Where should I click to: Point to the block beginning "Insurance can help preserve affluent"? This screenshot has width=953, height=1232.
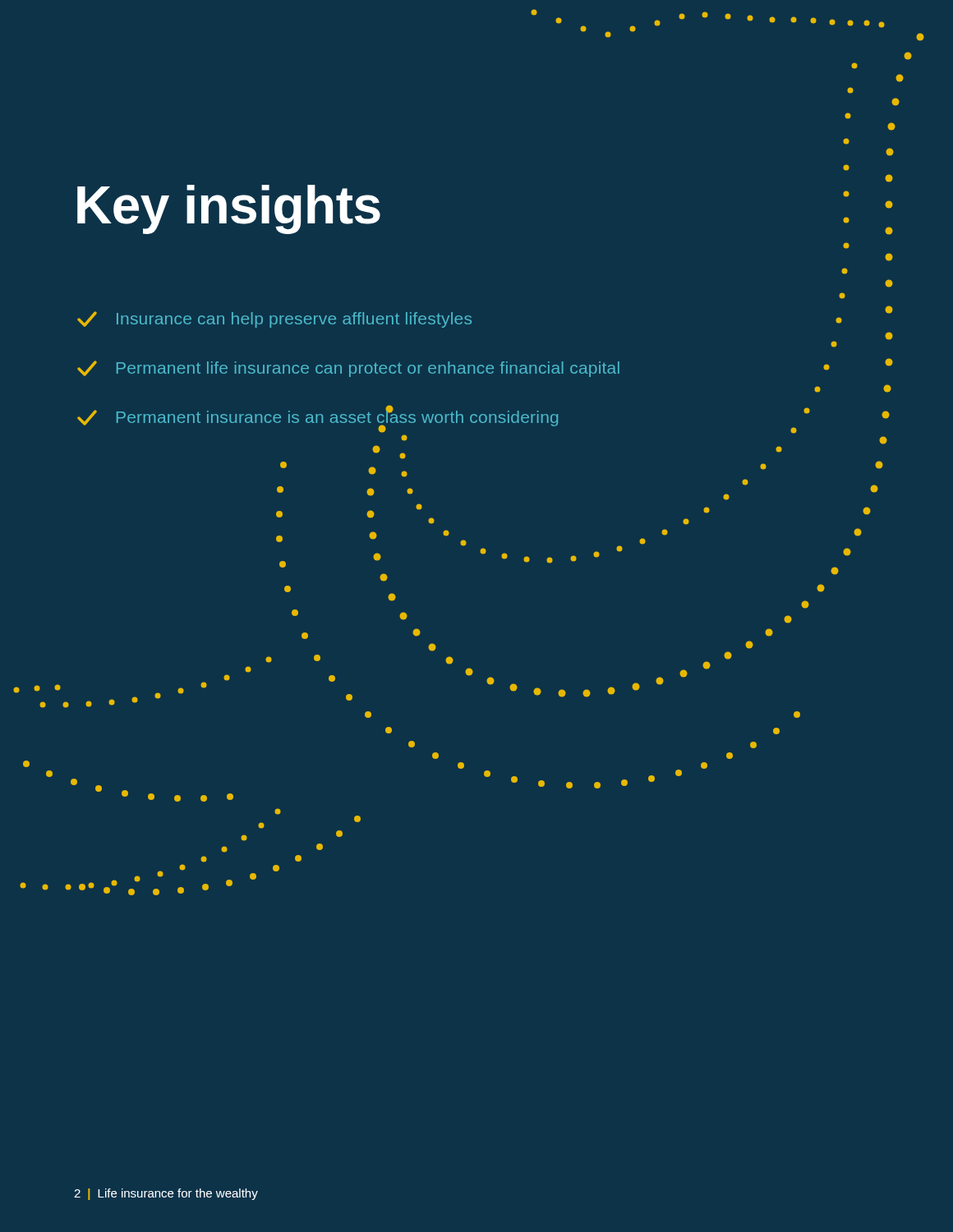tap(273, 319)
